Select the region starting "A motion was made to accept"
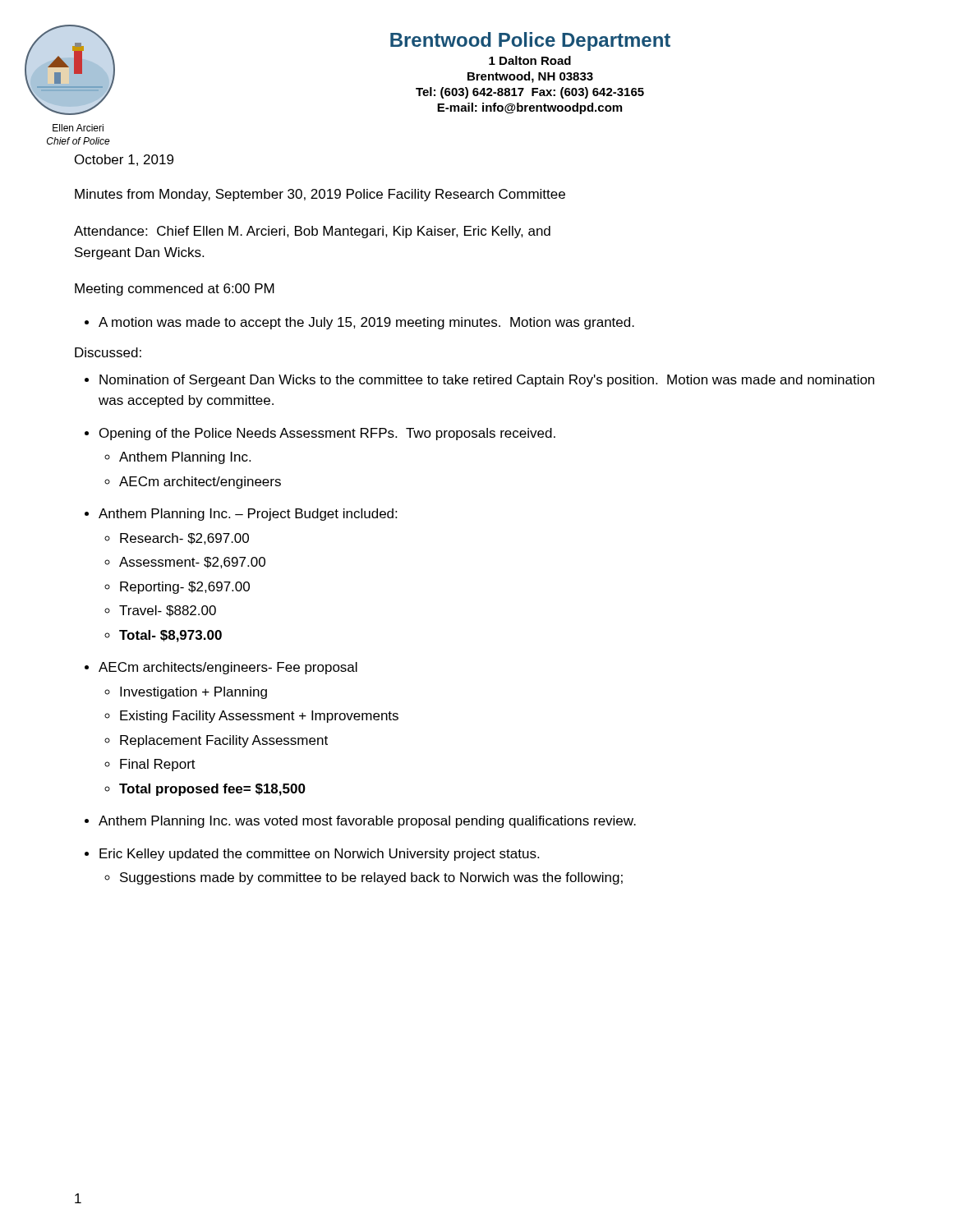Screen dimensions: 1232x953 click(367, 322)
